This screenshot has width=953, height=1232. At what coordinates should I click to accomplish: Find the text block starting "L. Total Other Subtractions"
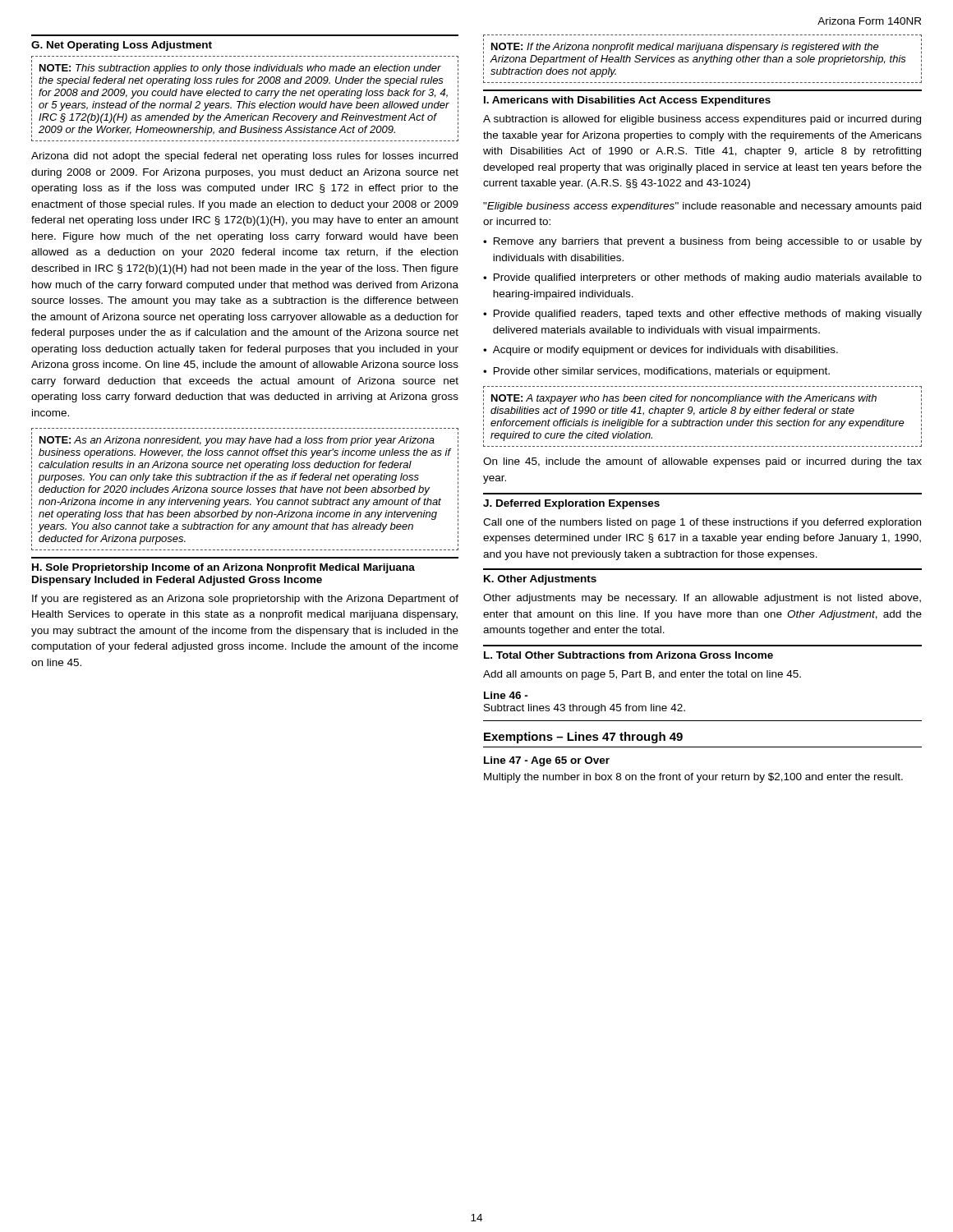pos(628,655)
